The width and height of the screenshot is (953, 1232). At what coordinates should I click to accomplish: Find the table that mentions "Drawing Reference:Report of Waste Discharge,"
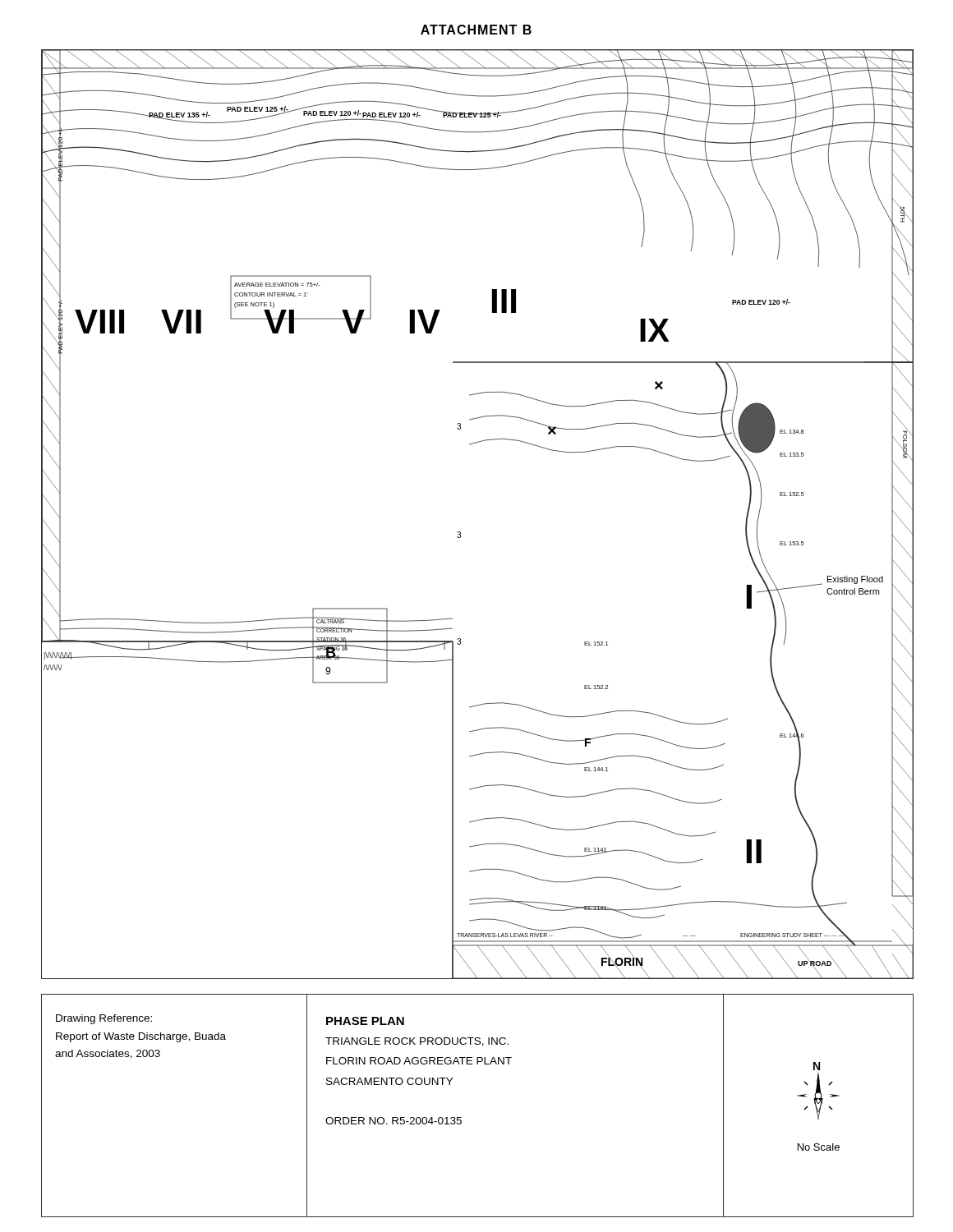point(477,1106)
